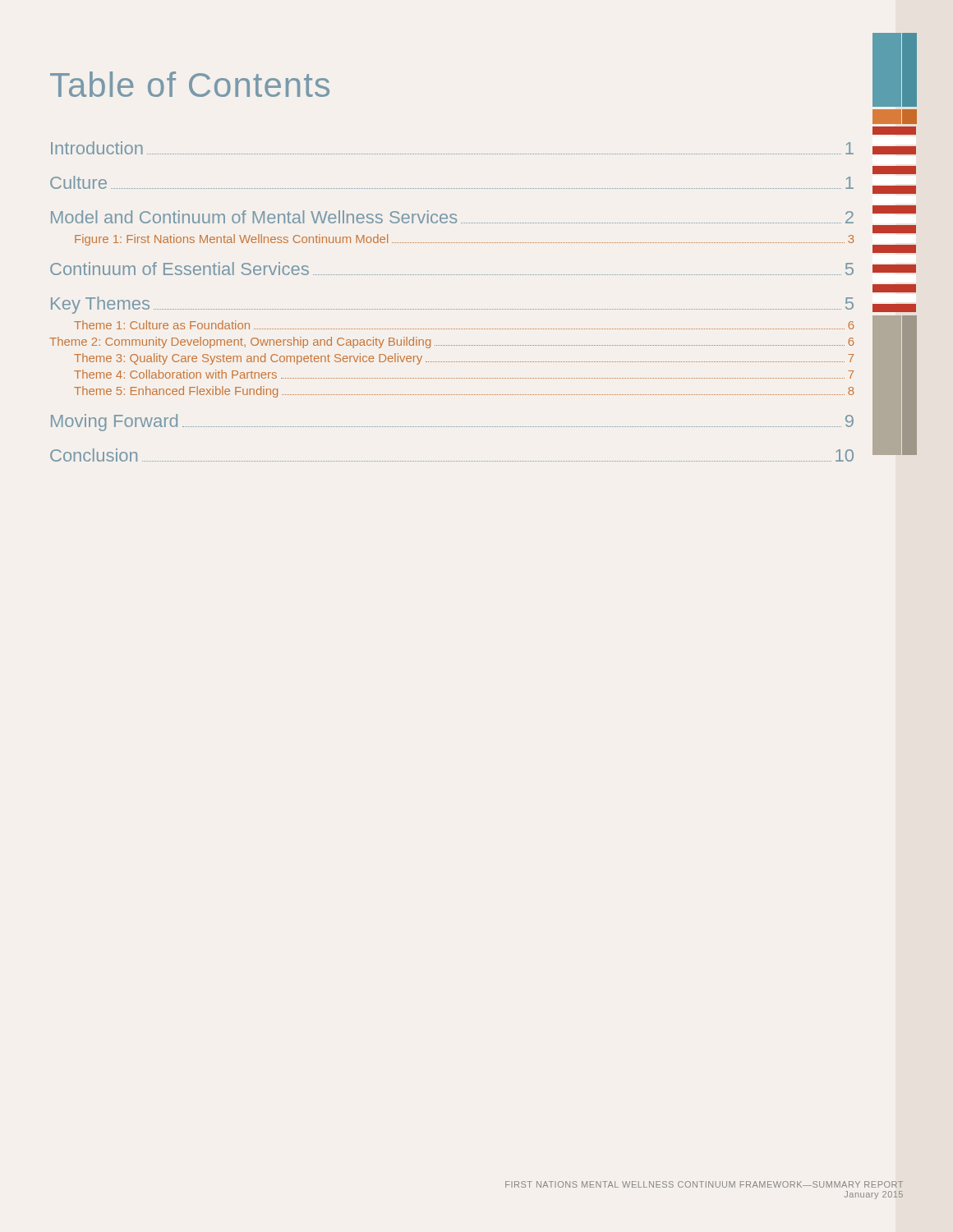Viewport: 953px width, 1232px height.
Task: Locate the text starting "Figure 1: First Nations Mental Wellness"
Action: click(x=464, y=239)
